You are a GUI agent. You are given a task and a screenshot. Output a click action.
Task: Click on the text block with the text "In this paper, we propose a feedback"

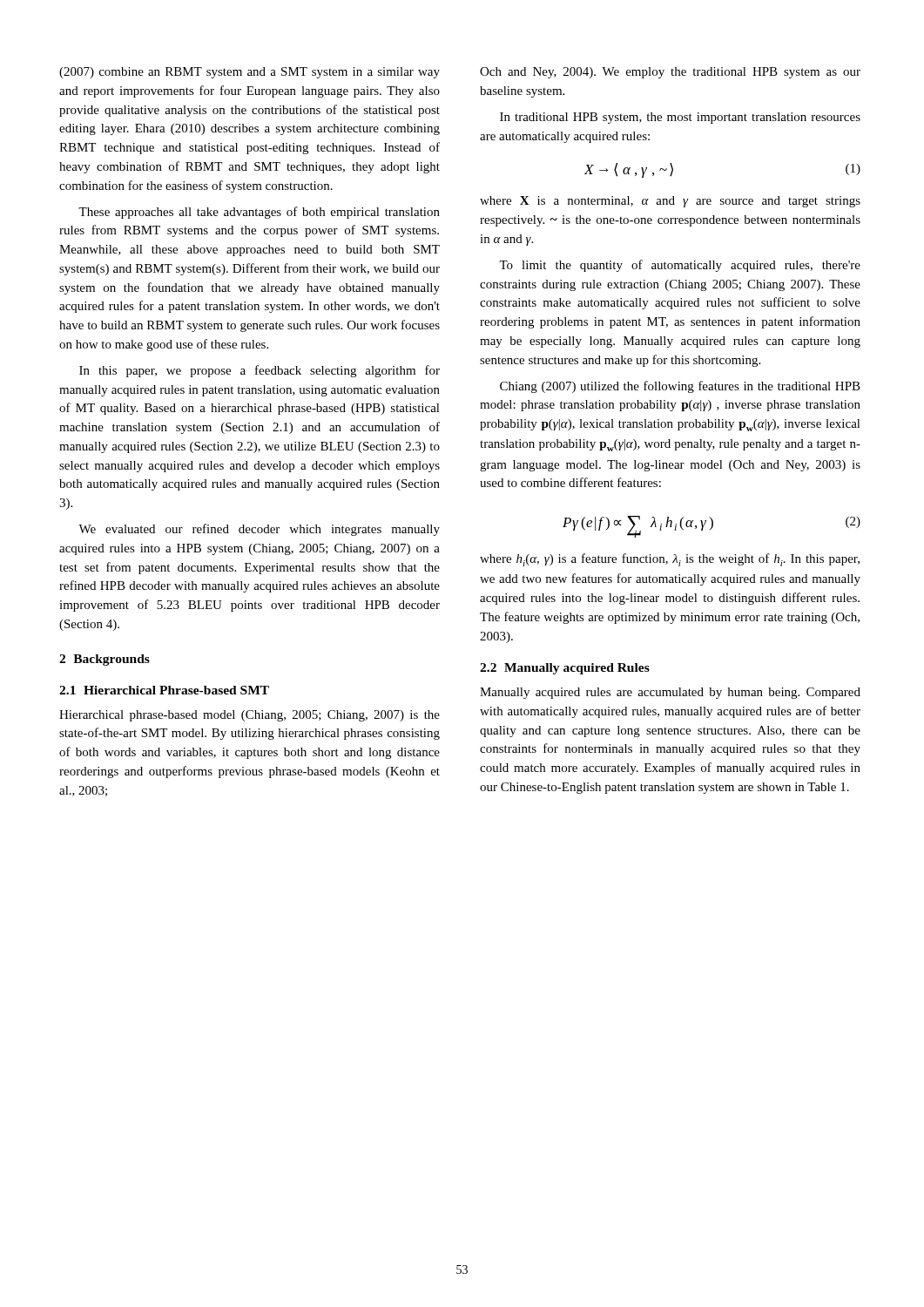[x=250, y=437]
